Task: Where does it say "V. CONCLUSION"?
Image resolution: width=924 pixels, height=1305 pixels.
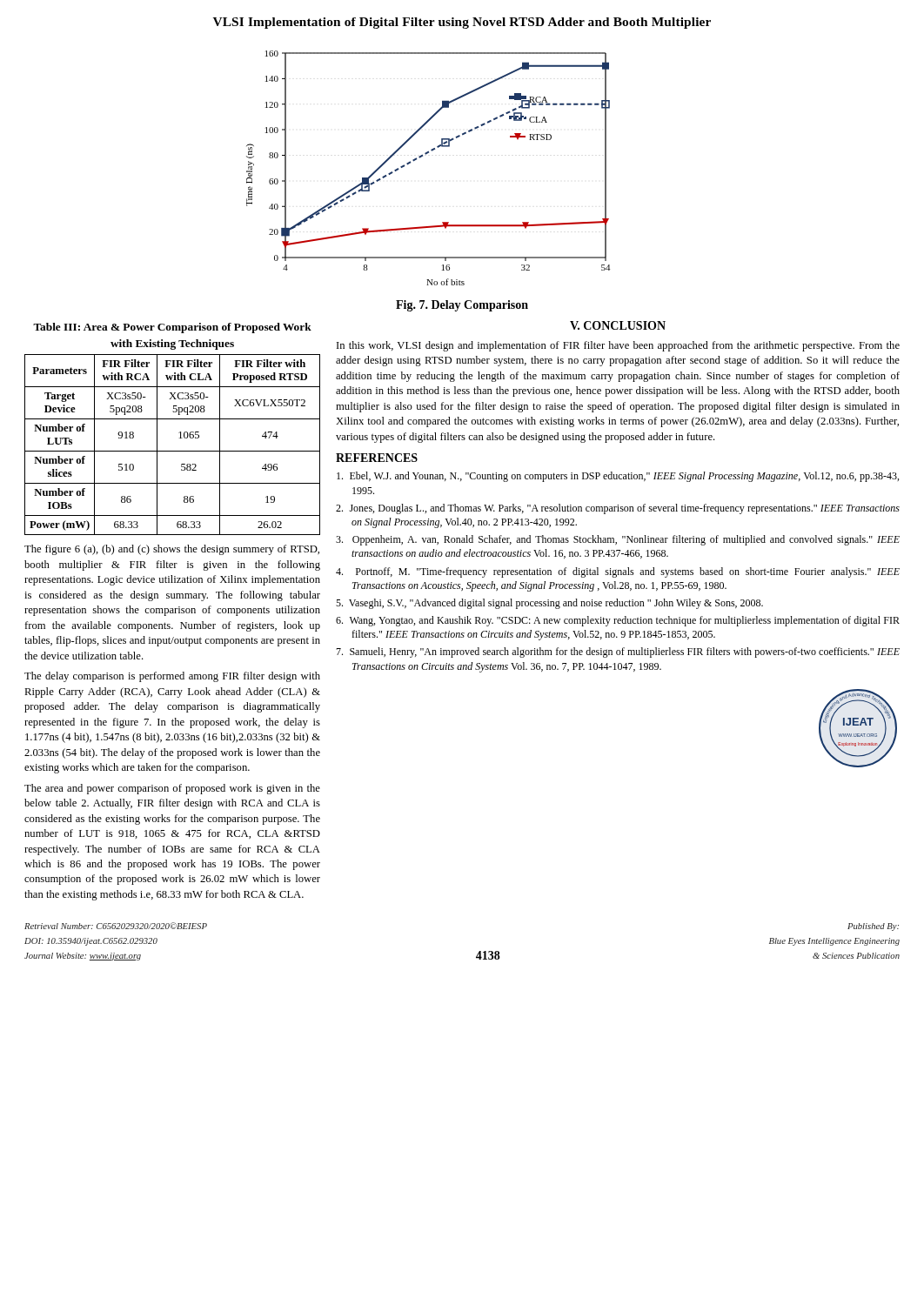Action: (x=618, y=326)
